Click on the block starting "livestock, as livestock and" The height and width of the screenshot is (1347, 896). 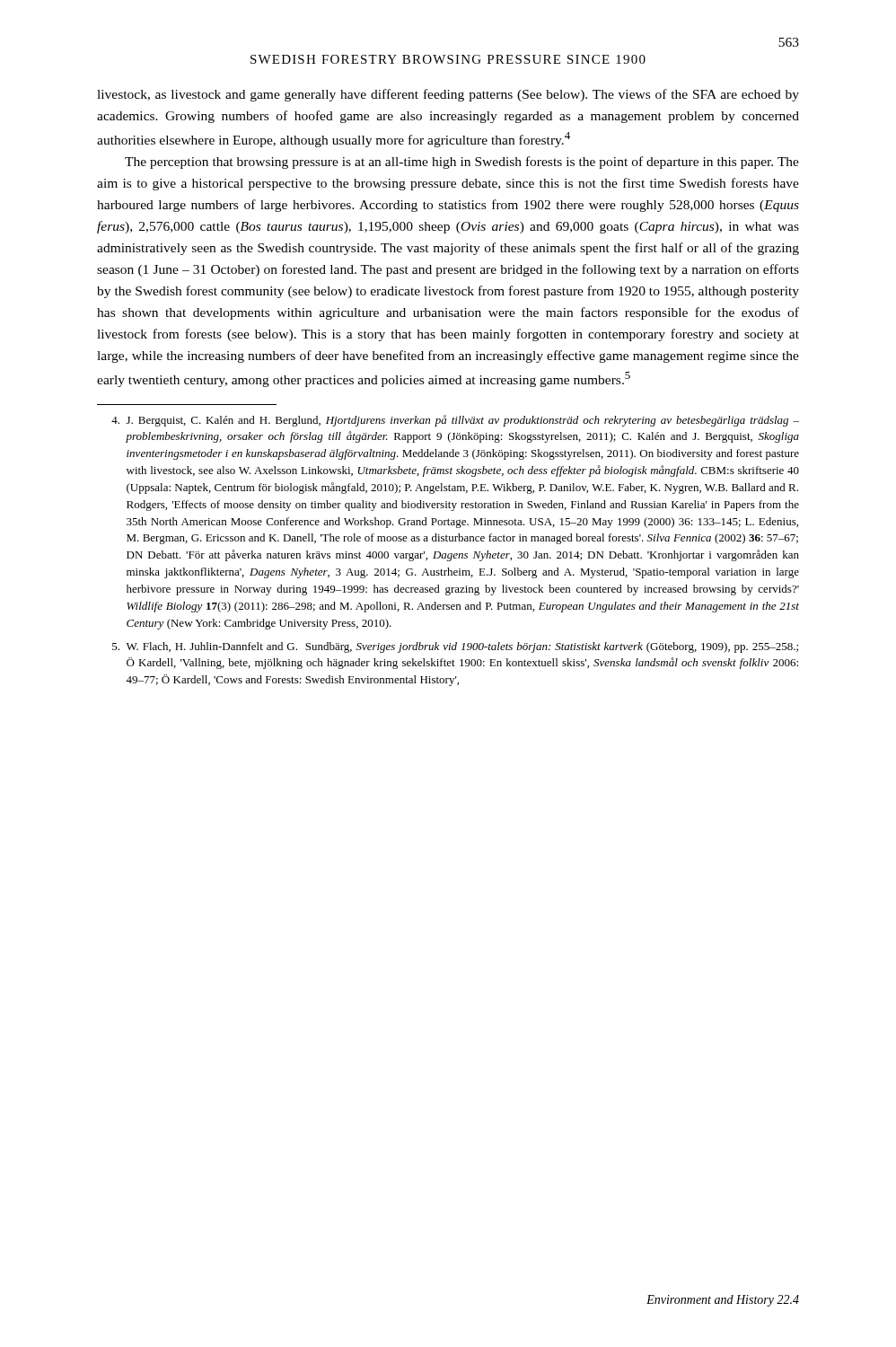pyautogui.click(x=448, y=237)
